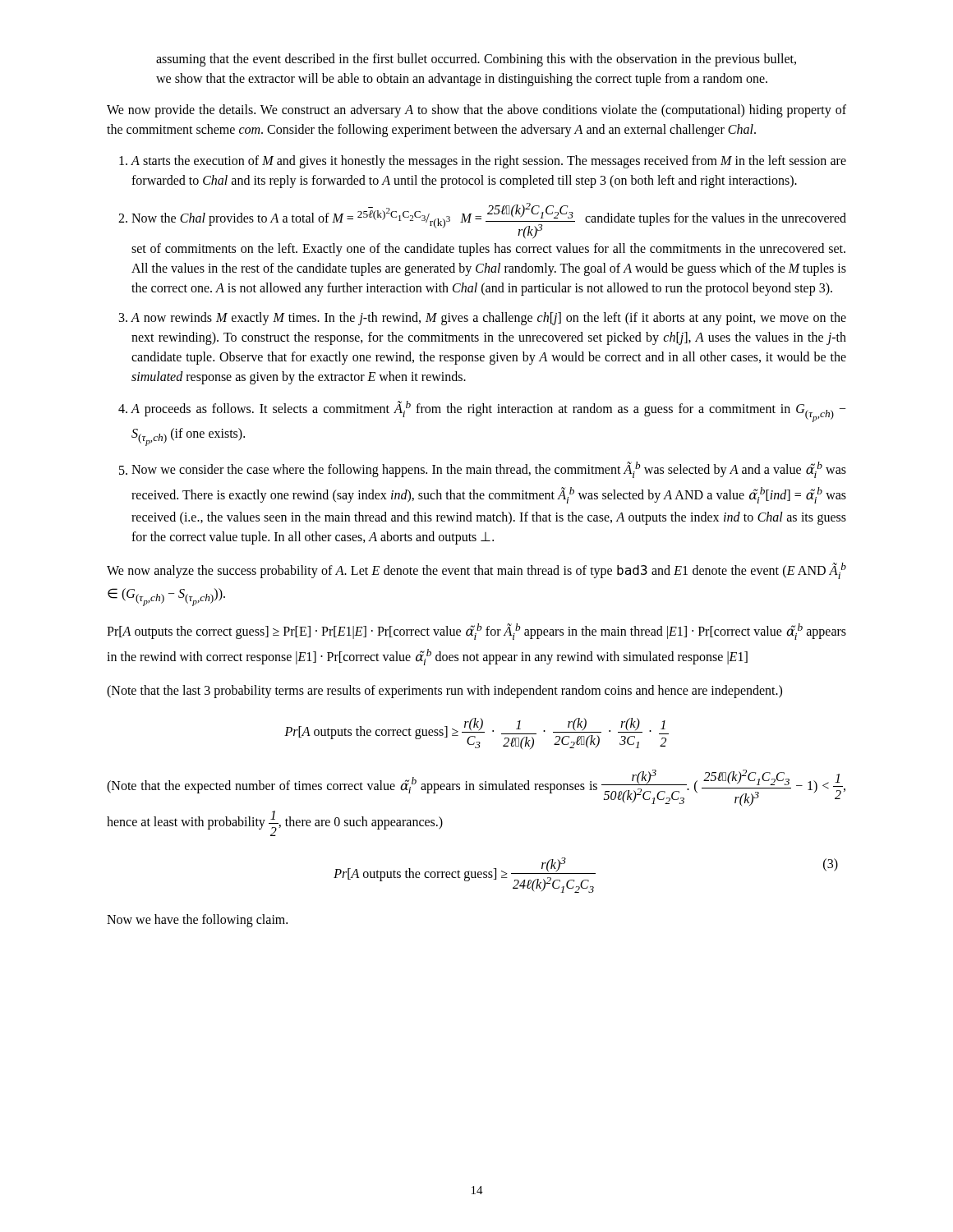This screenshot has height=1232, width=953.
Task: Find the text block containing "We now provide the"
Action: tap(476, 120)
